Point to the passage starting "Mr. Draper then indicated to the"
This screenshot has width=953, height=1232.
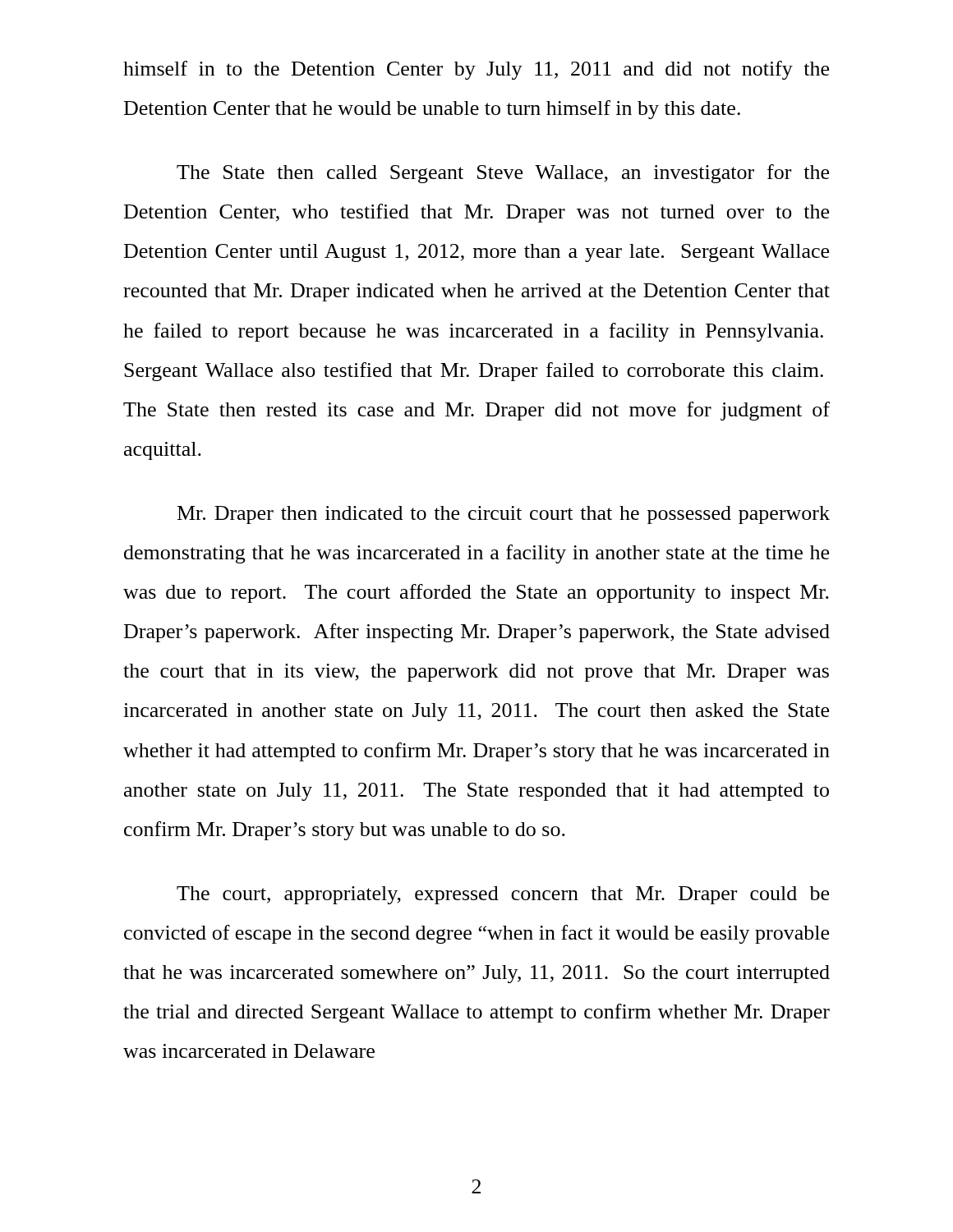[x=476, y=671]
